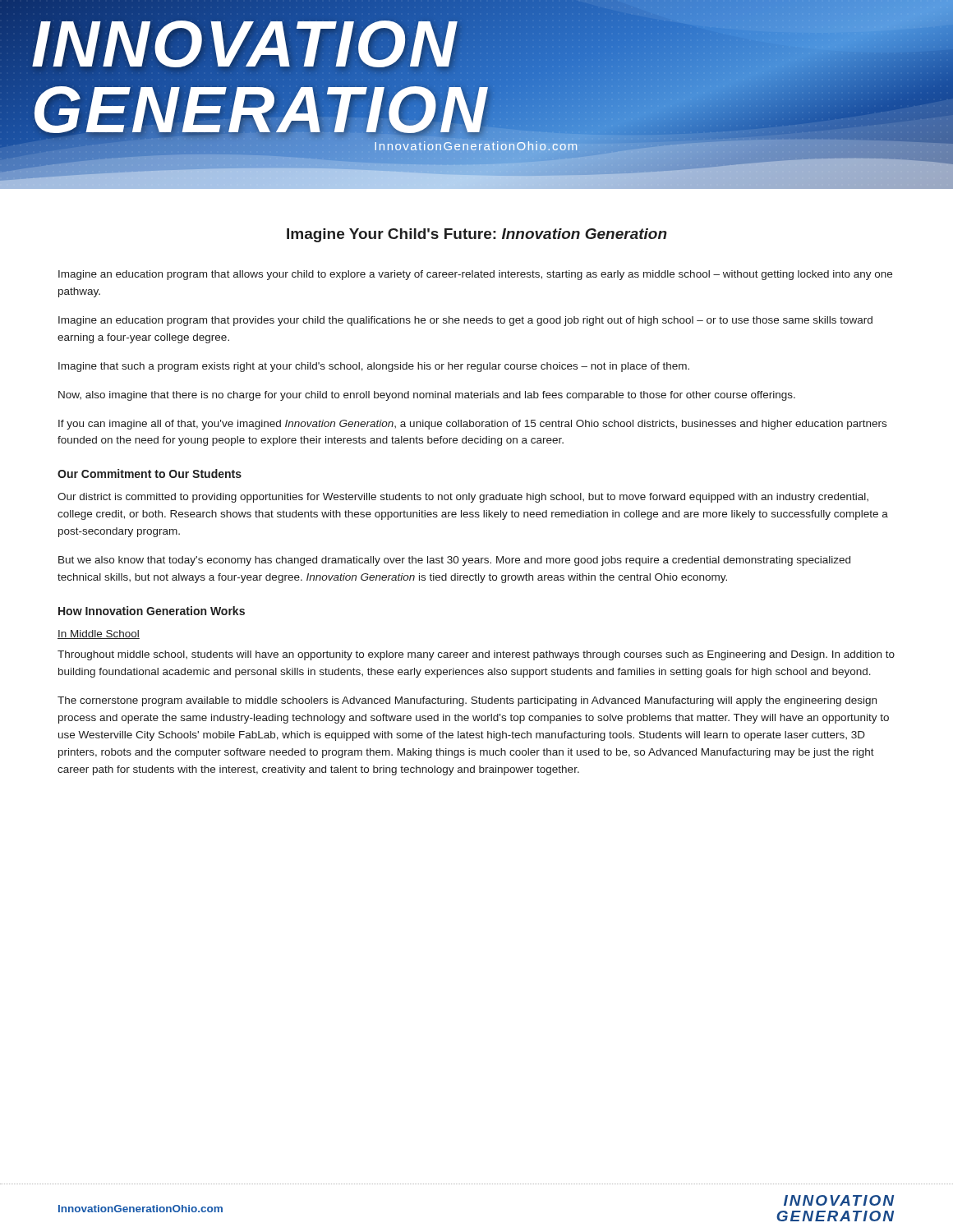This screenshot has width=953, height=1232.
Task: Navigate to the text block starting "Our district is committed to providing"
Action: click(473, 514)
